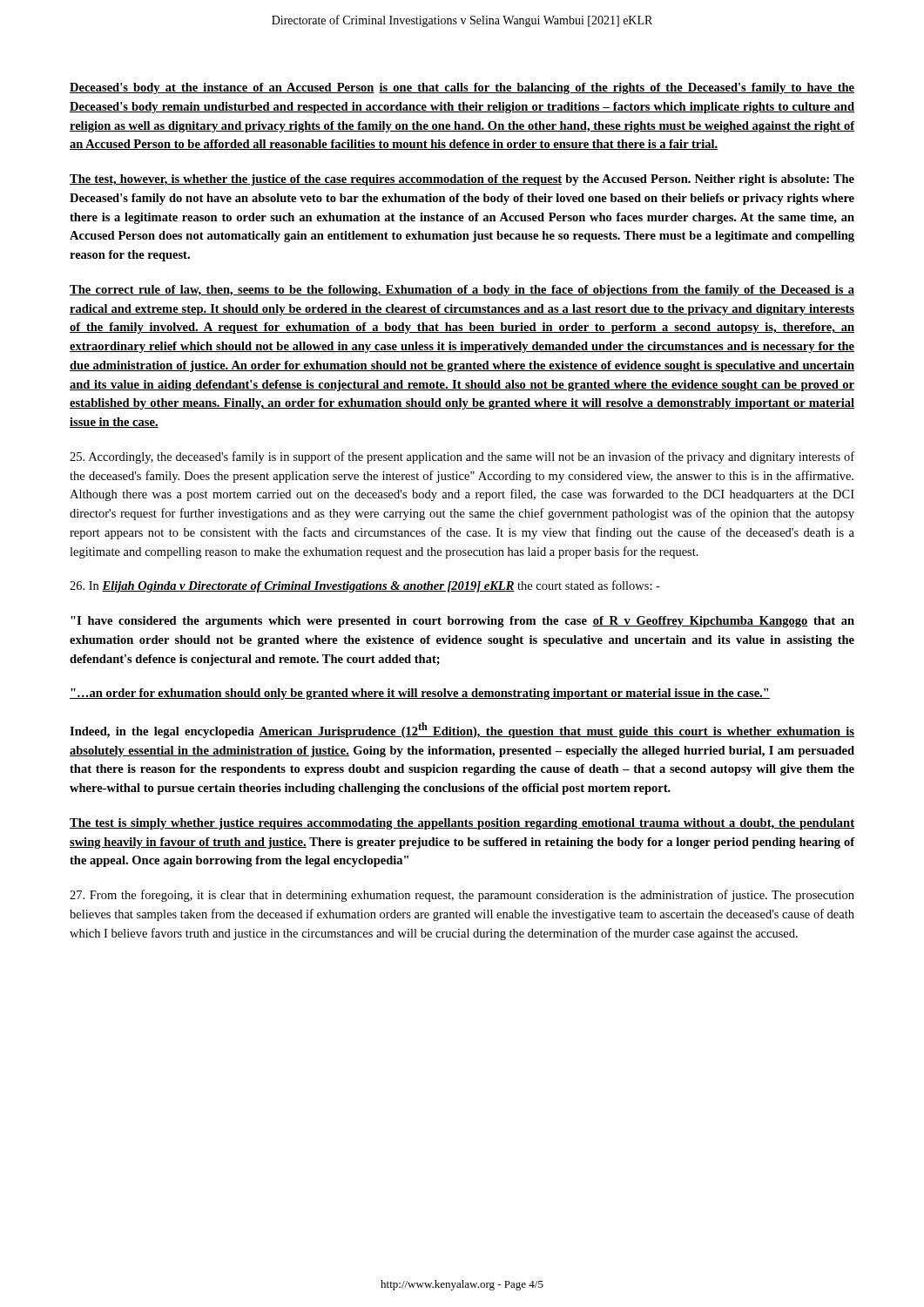Navigate to the text starting "In Elijah Oginda v Directorate of"
The image size is (924, 1307).
tap(365, 586)
